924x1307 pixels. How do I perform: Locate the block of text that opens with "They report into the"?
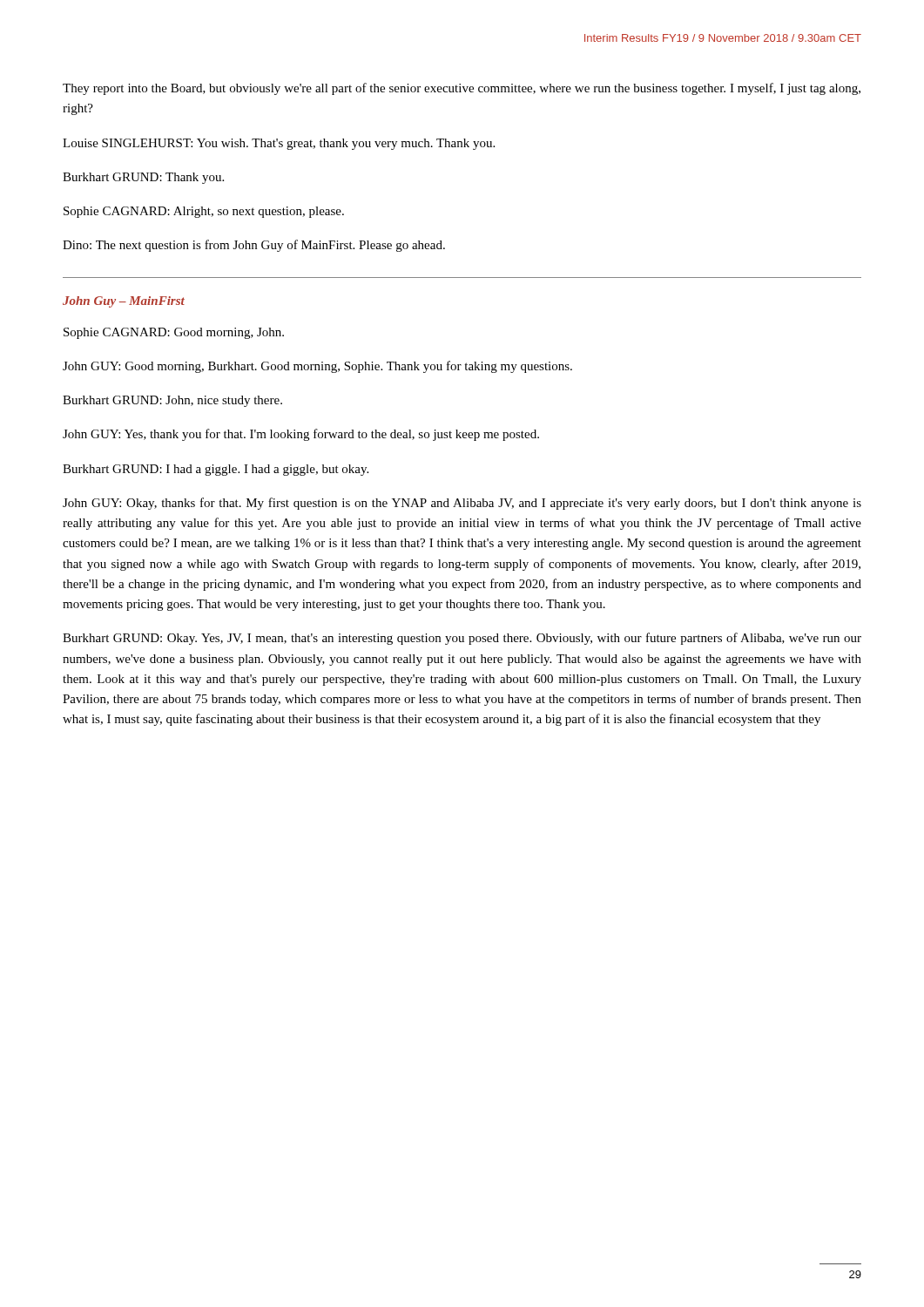[x=462, y=98]
